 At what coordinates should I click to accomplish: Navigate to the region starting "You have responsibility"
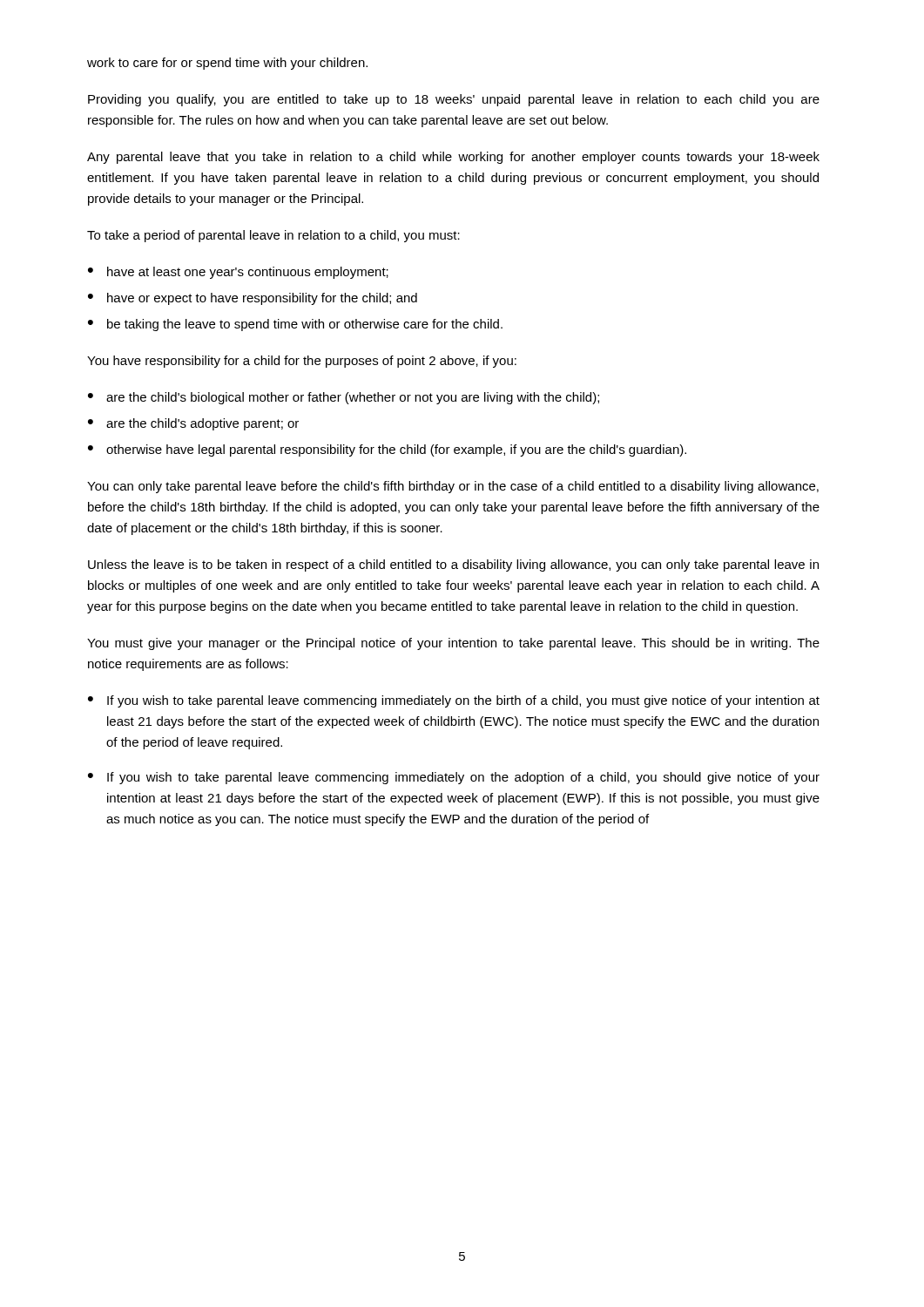[453, 361]
